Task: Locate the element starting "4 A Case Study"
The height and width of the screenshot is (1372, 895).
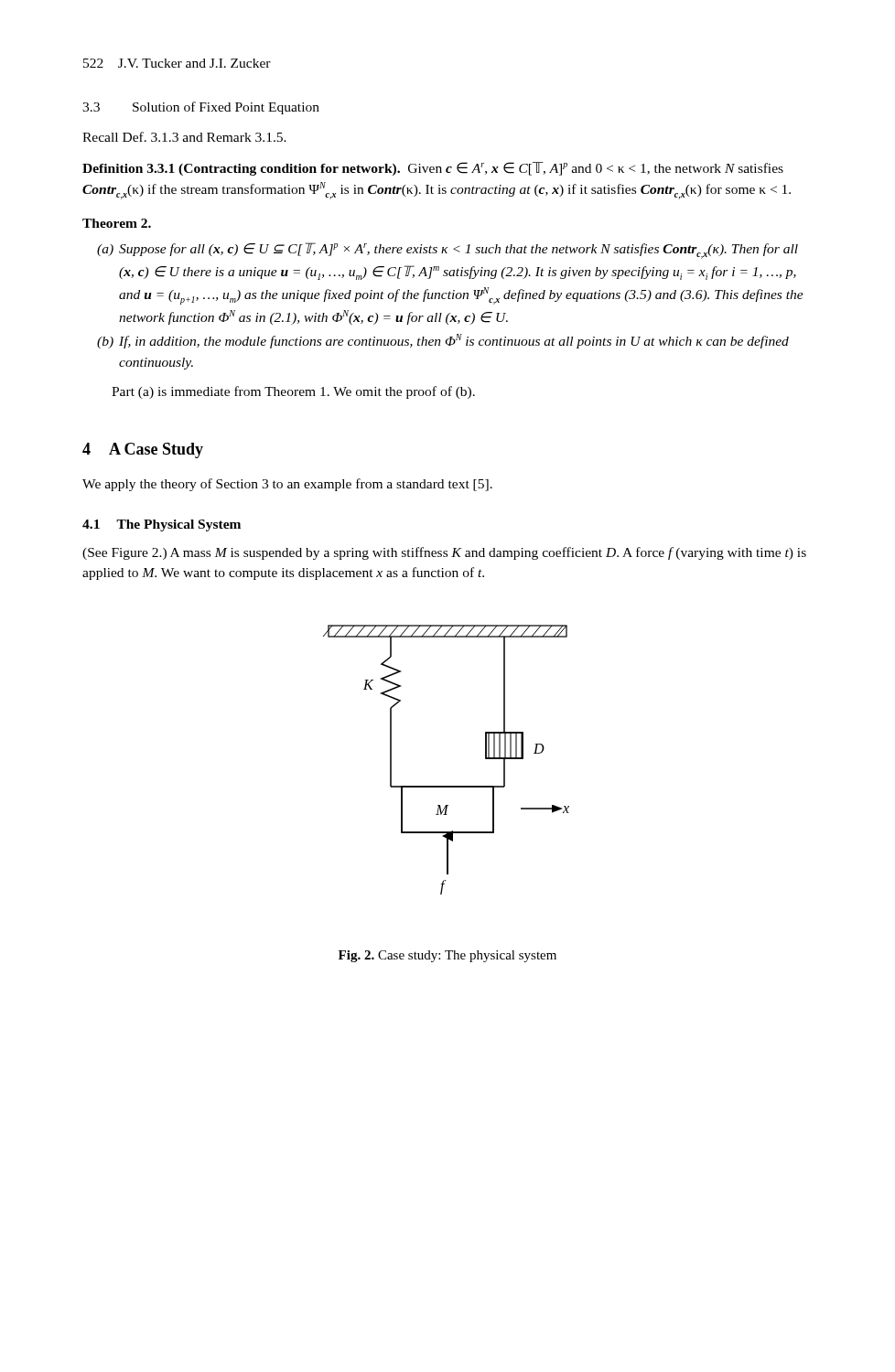Action: [x=143, y=449]
